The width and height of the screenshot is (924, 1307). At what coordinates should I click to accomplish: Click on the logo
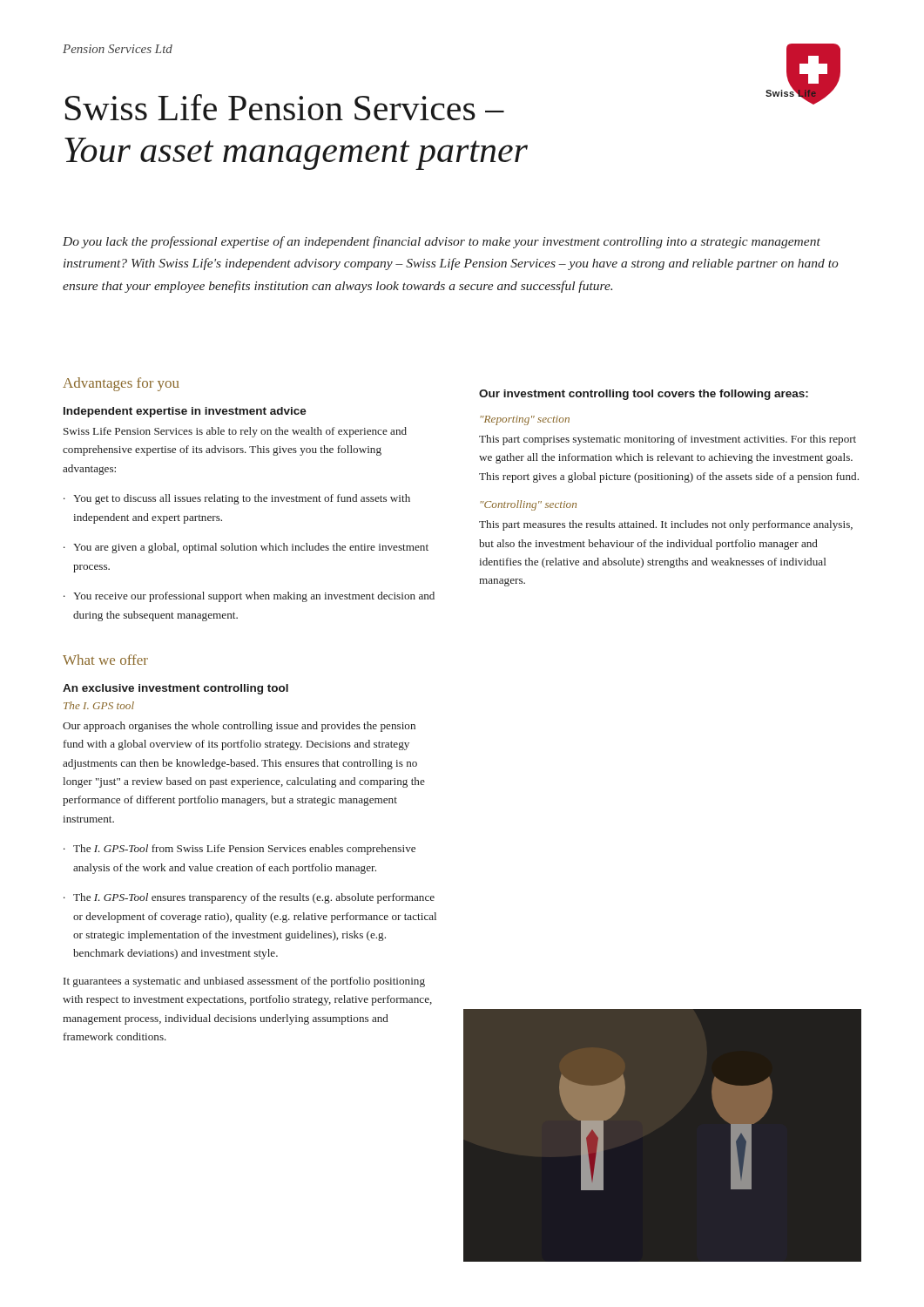pyautogui.click(x=813, y=78)
